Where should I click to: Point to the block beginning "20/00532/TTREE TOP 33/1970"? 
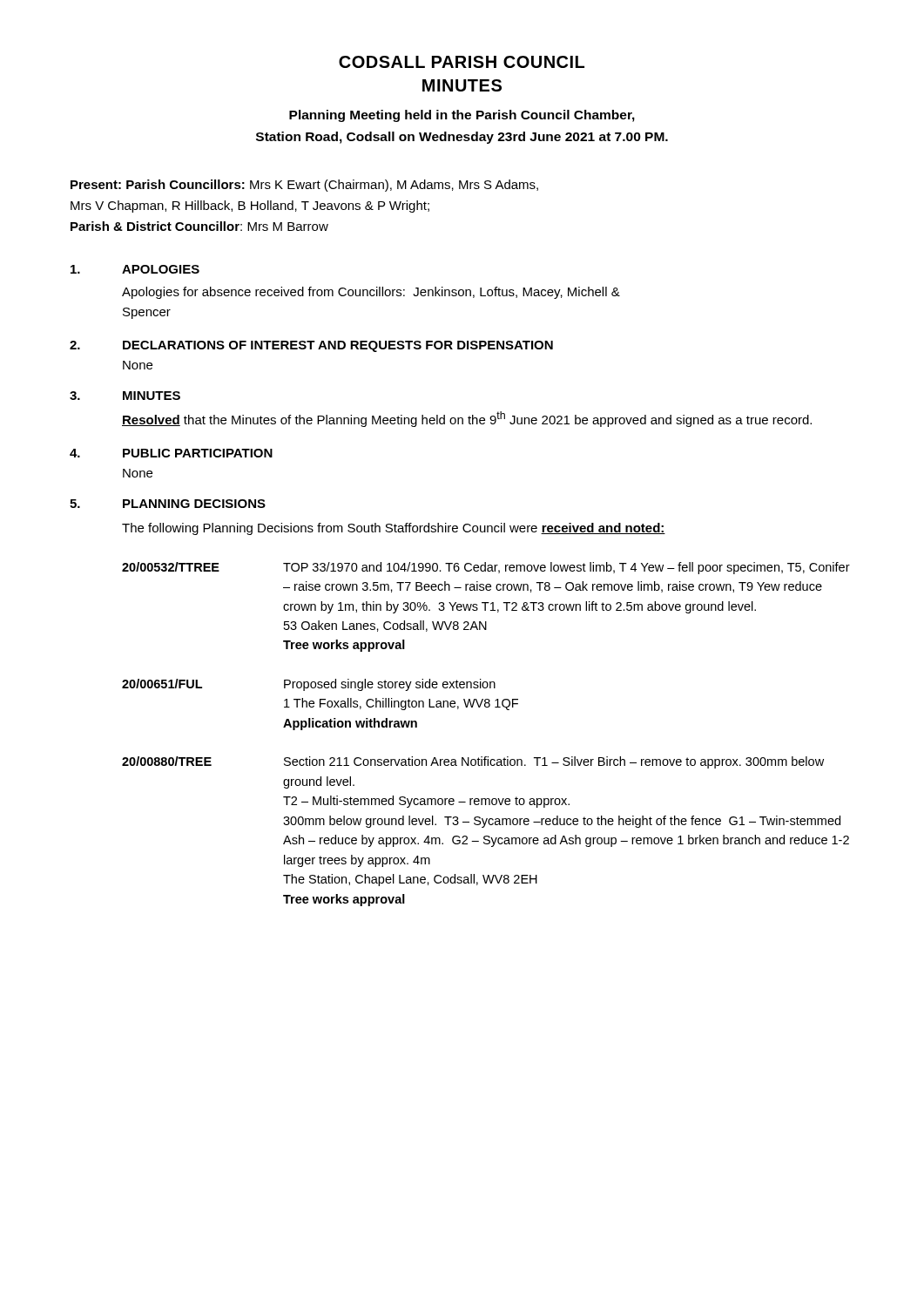point(488,606)
